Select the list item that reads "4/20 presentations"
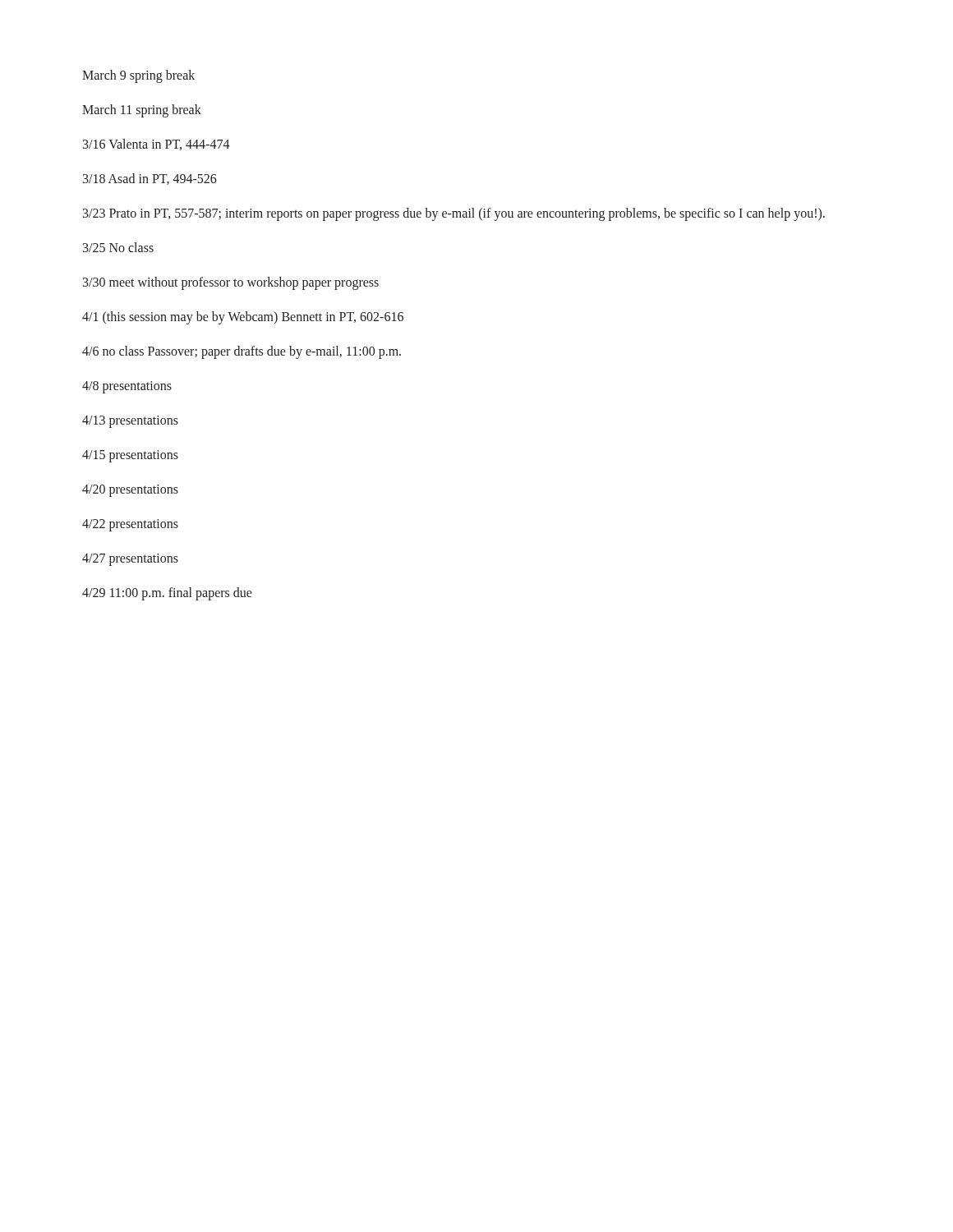Viewport: 953px width, 1232px height. click(x=130, y=489)
